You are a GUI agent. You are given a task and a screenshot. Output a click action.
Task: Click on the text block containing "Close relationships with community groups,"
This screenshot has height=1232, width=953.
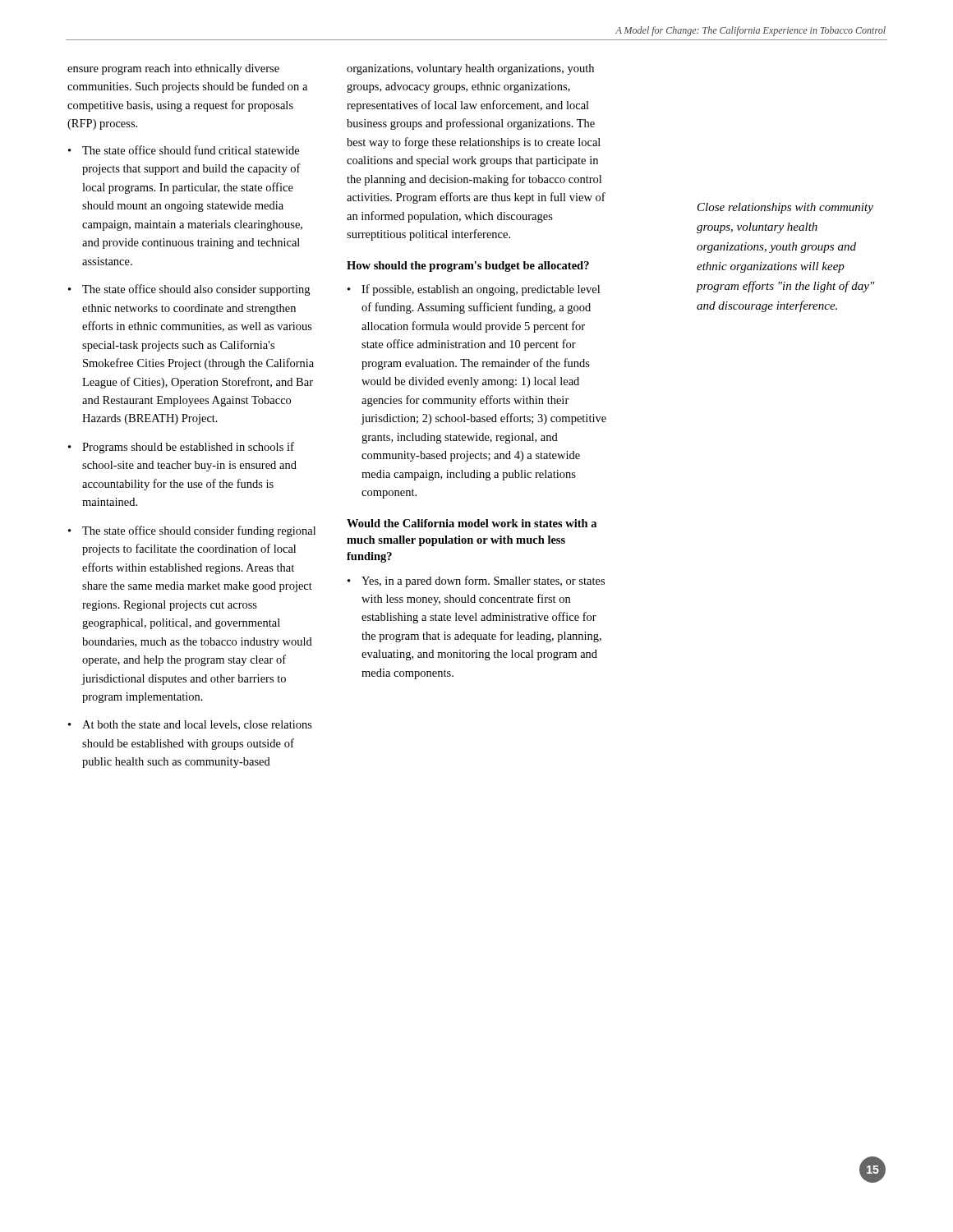tap(785, 256)
